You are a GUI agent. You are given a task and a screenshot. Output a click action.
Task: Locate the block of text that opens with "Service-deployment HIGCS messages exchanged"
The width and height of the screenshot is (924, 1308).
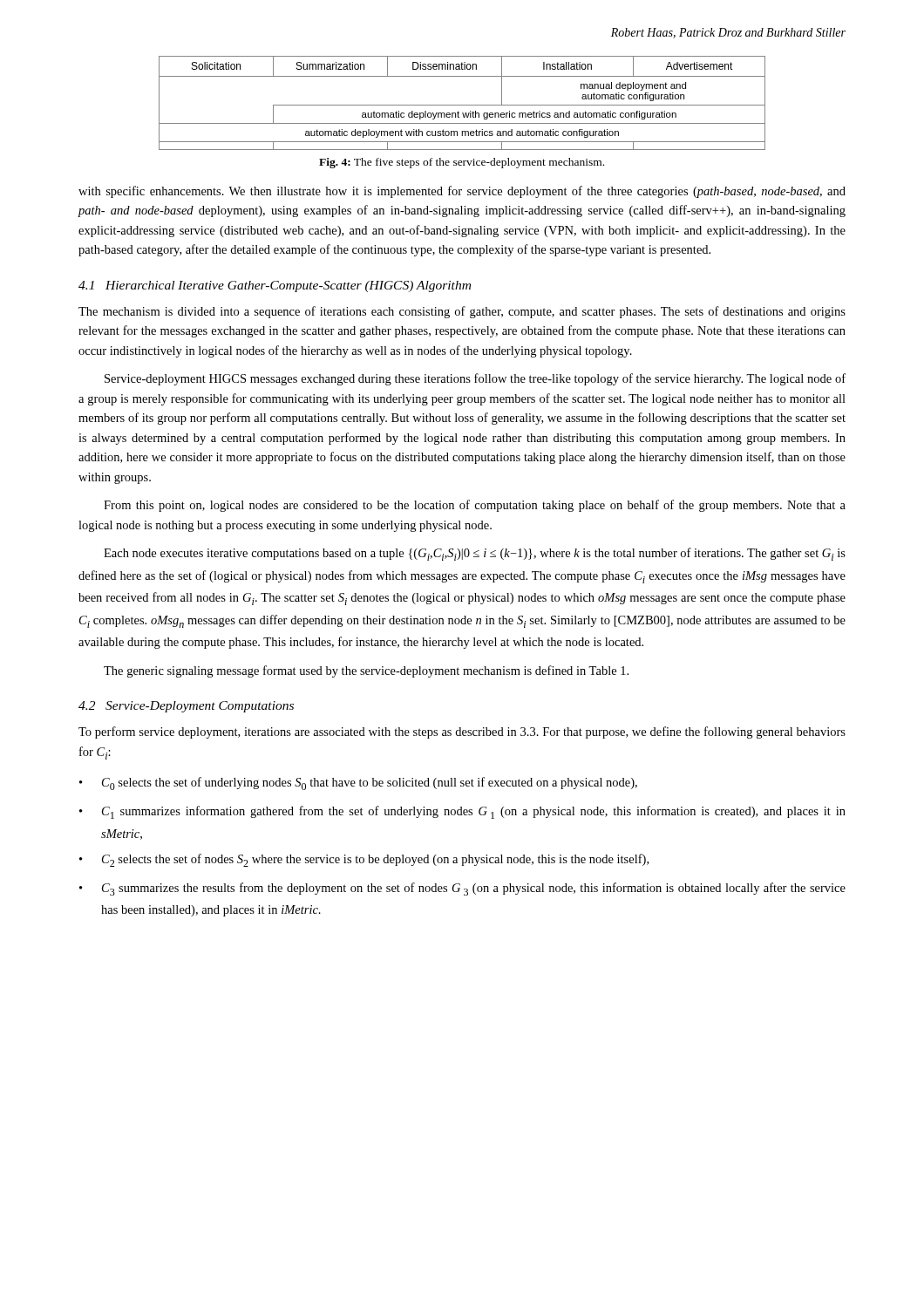[x=462, y=428]
